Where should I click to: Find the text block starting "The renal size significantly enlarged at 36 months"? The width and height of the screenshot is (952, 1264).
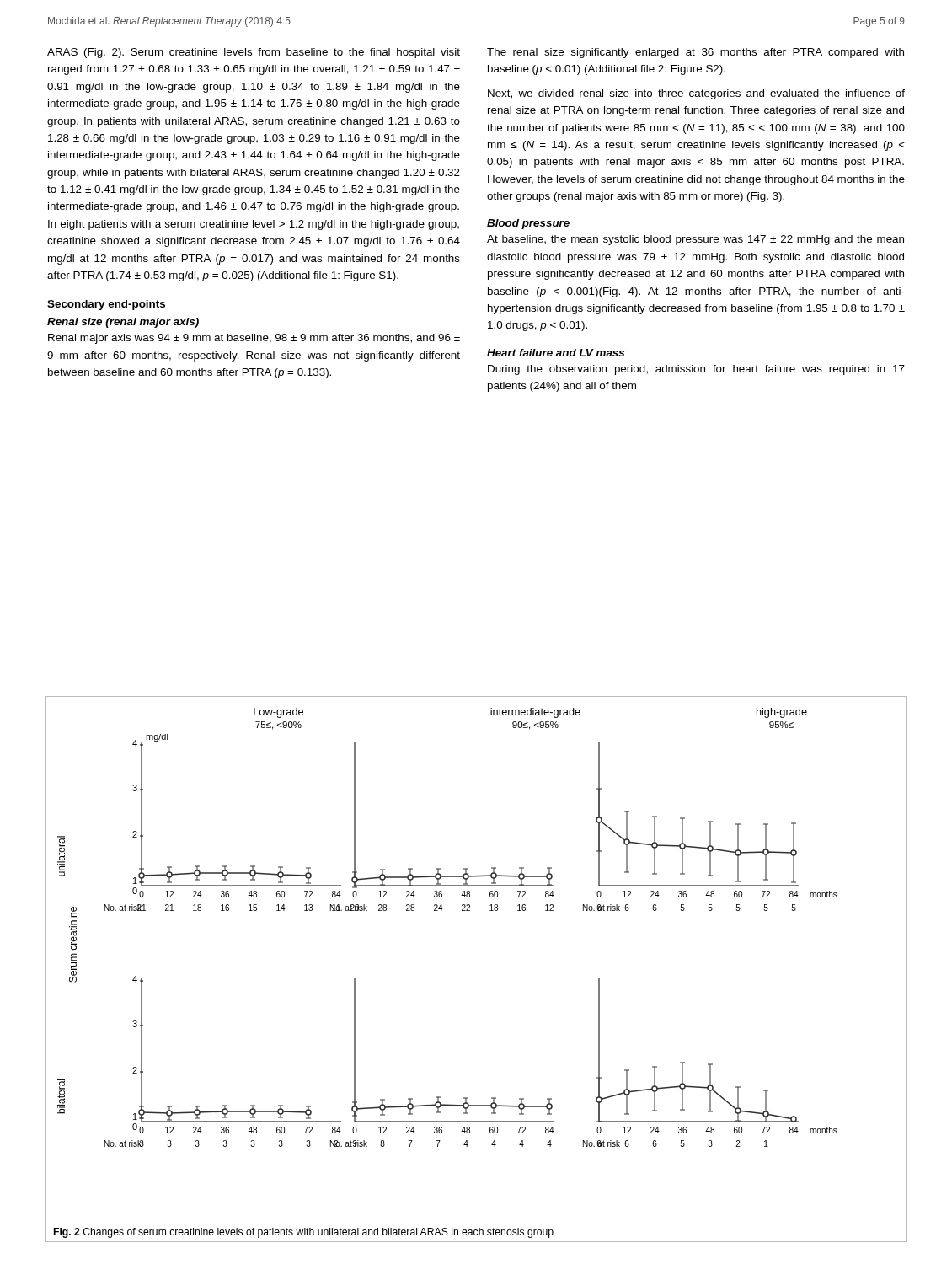pos(696,60)
